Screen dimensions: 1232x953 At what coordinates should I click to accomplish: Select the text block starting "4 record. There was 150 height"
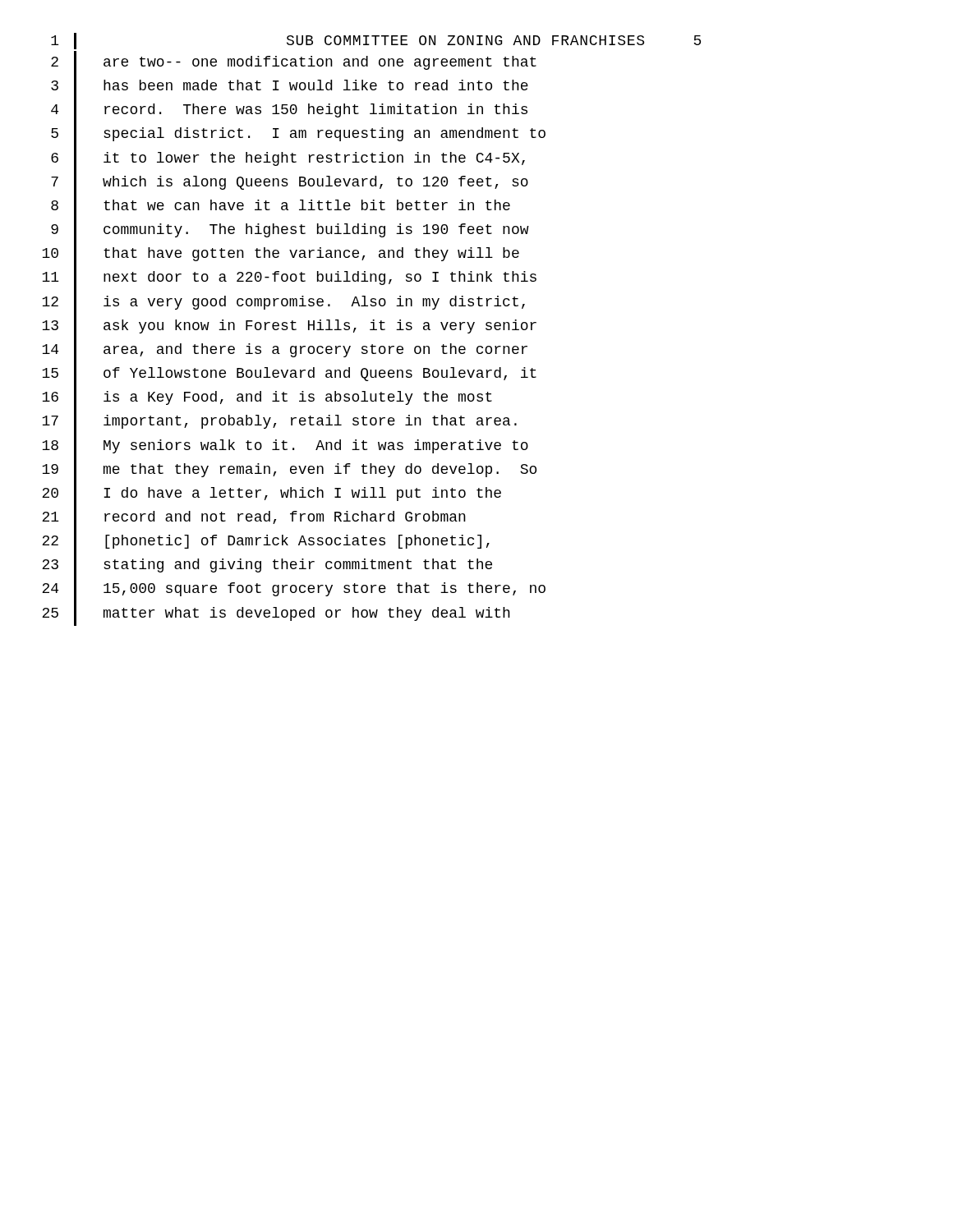click(476, 111)
